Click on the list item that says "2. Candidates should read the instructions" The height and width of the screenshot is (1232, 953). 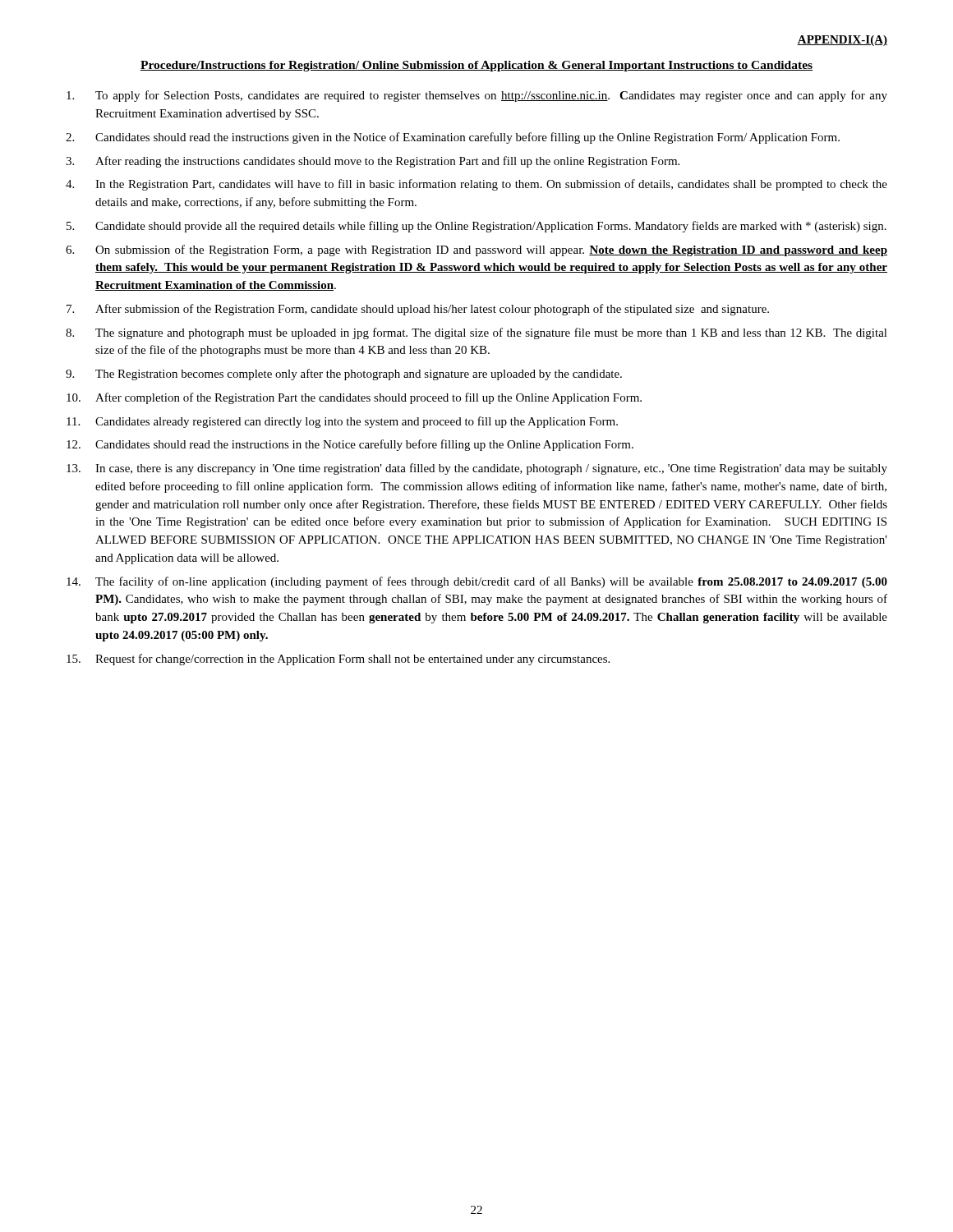point(476,138)
